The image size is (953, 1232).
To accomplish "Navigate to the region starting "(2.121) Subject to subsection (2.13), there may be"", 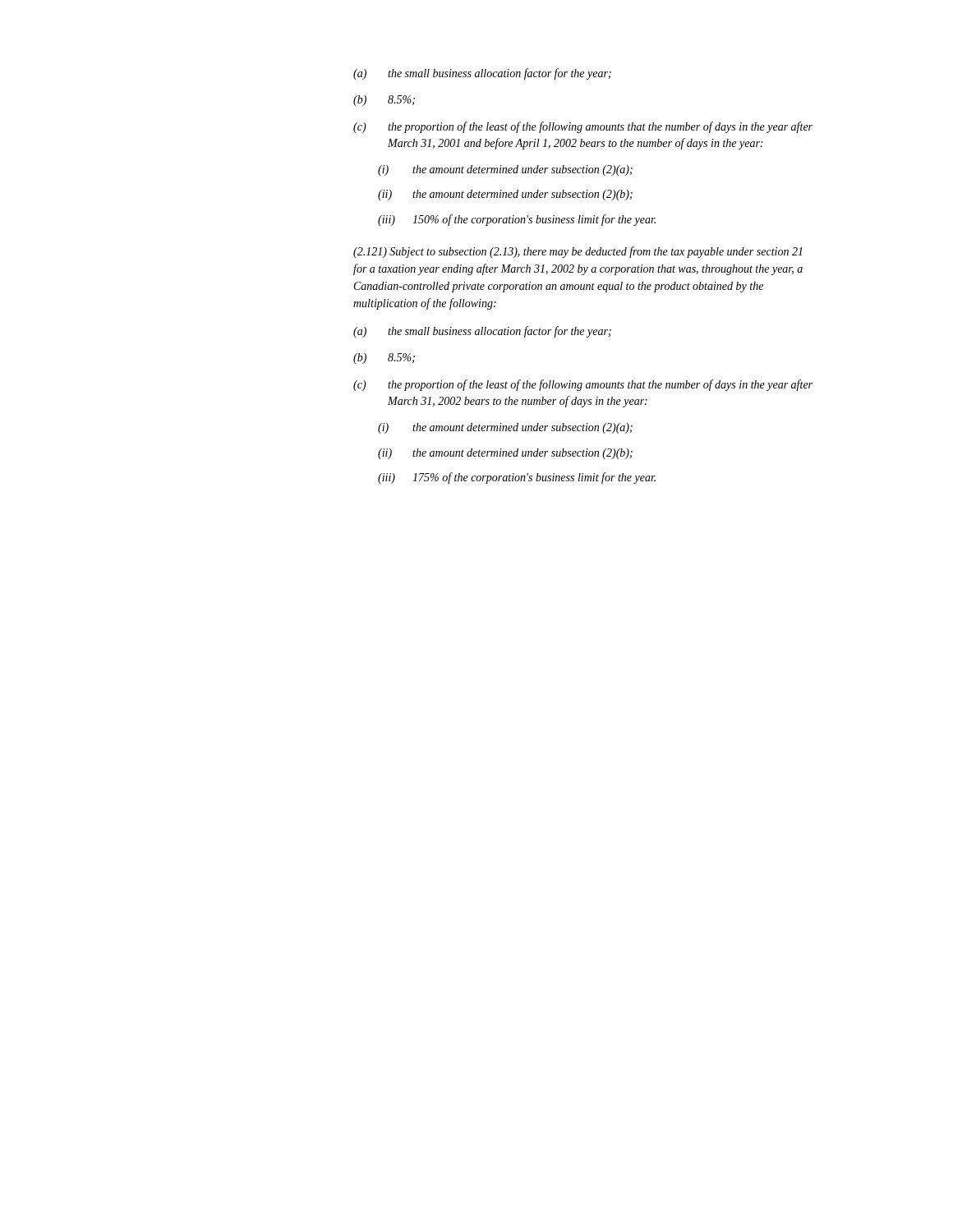I will tap(578, 278).
